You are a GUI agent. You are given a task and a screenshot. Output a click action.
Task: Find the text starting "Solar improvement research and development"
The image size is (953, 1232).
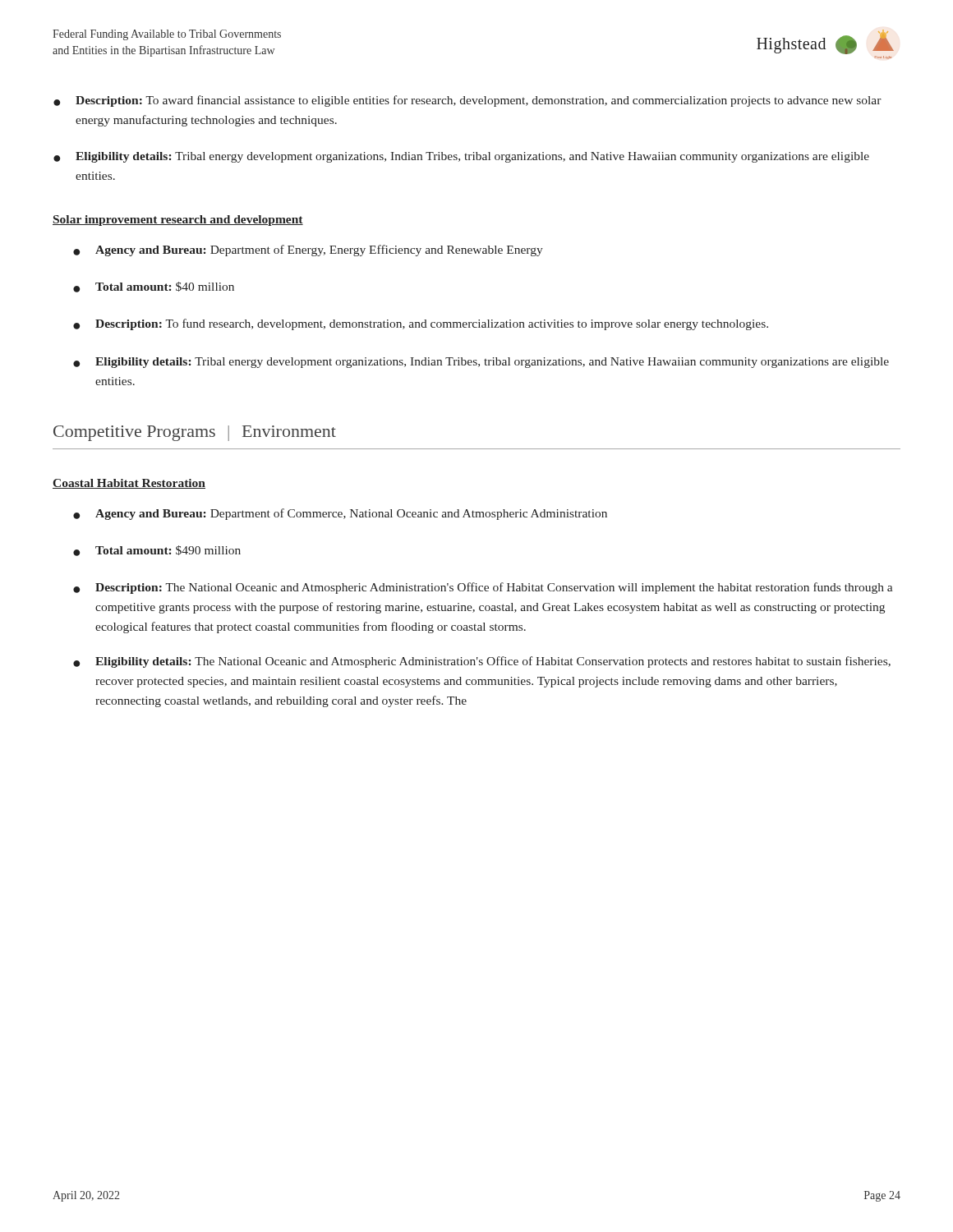point(178,219)
